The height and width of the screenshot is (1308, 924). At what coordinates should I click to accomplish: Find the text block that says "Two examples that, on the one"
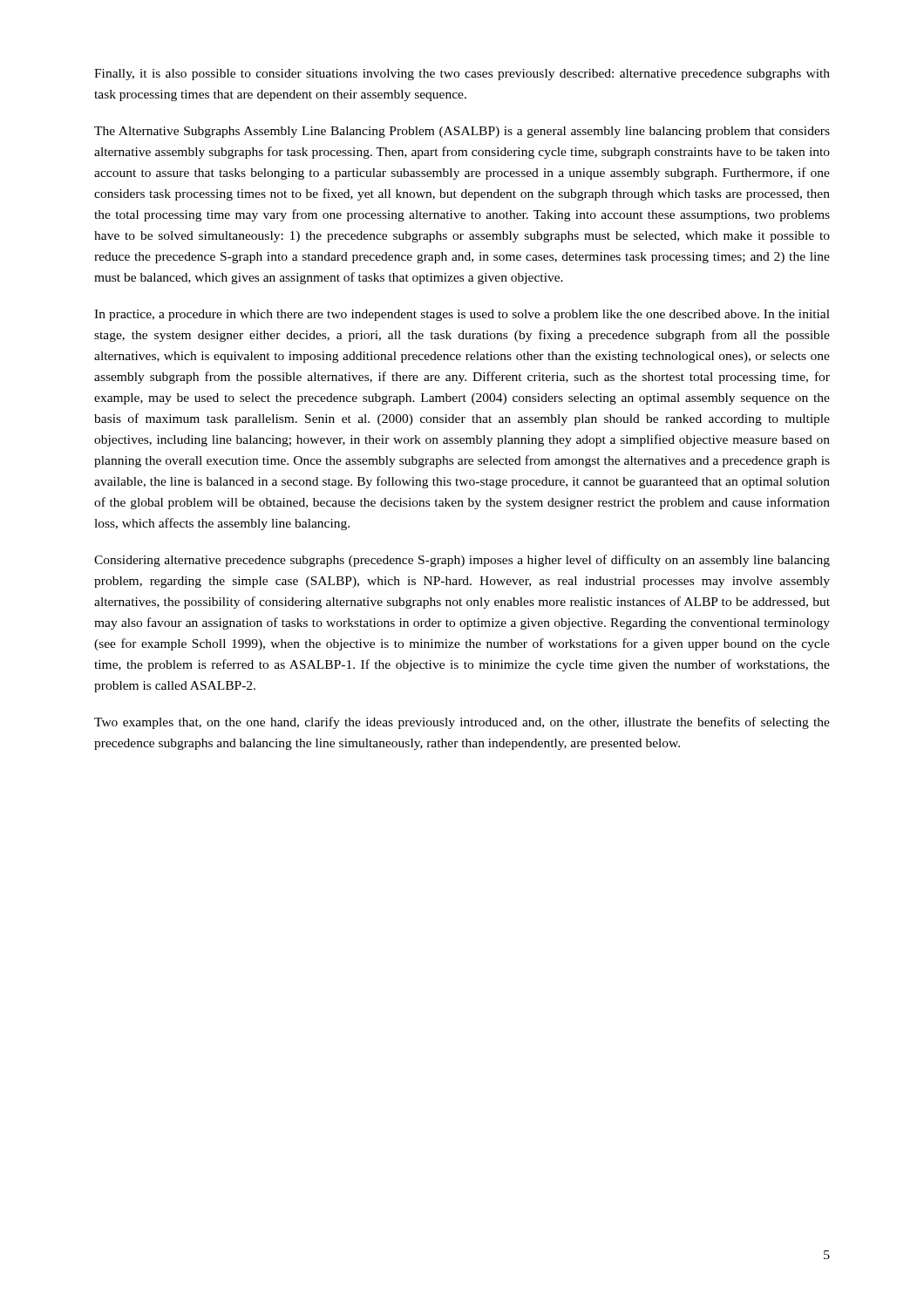[462, 732]
